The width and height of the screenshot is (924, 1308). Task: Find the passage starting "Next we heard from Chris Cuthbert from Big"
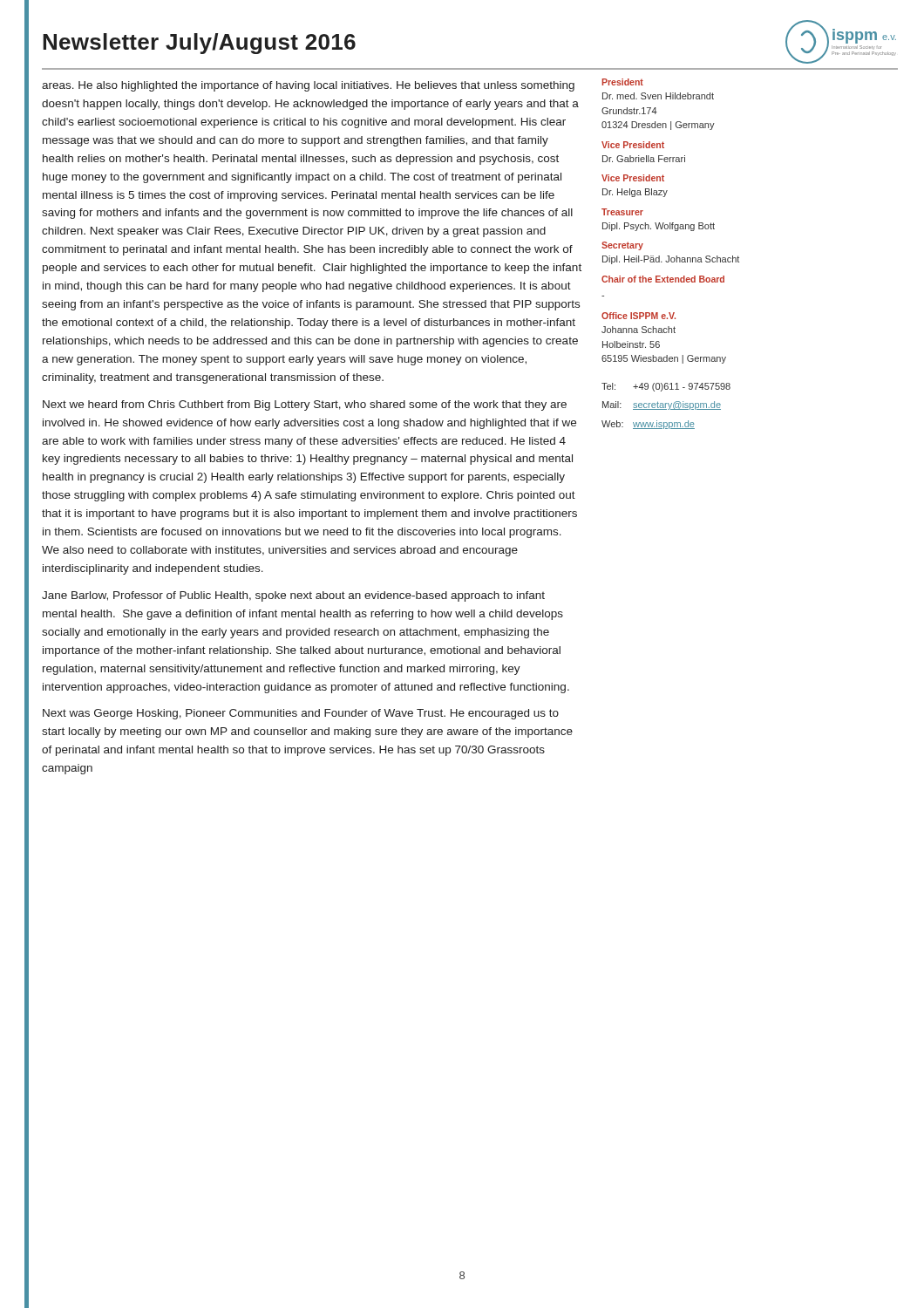pyautogui.click(x=312, y=487)
